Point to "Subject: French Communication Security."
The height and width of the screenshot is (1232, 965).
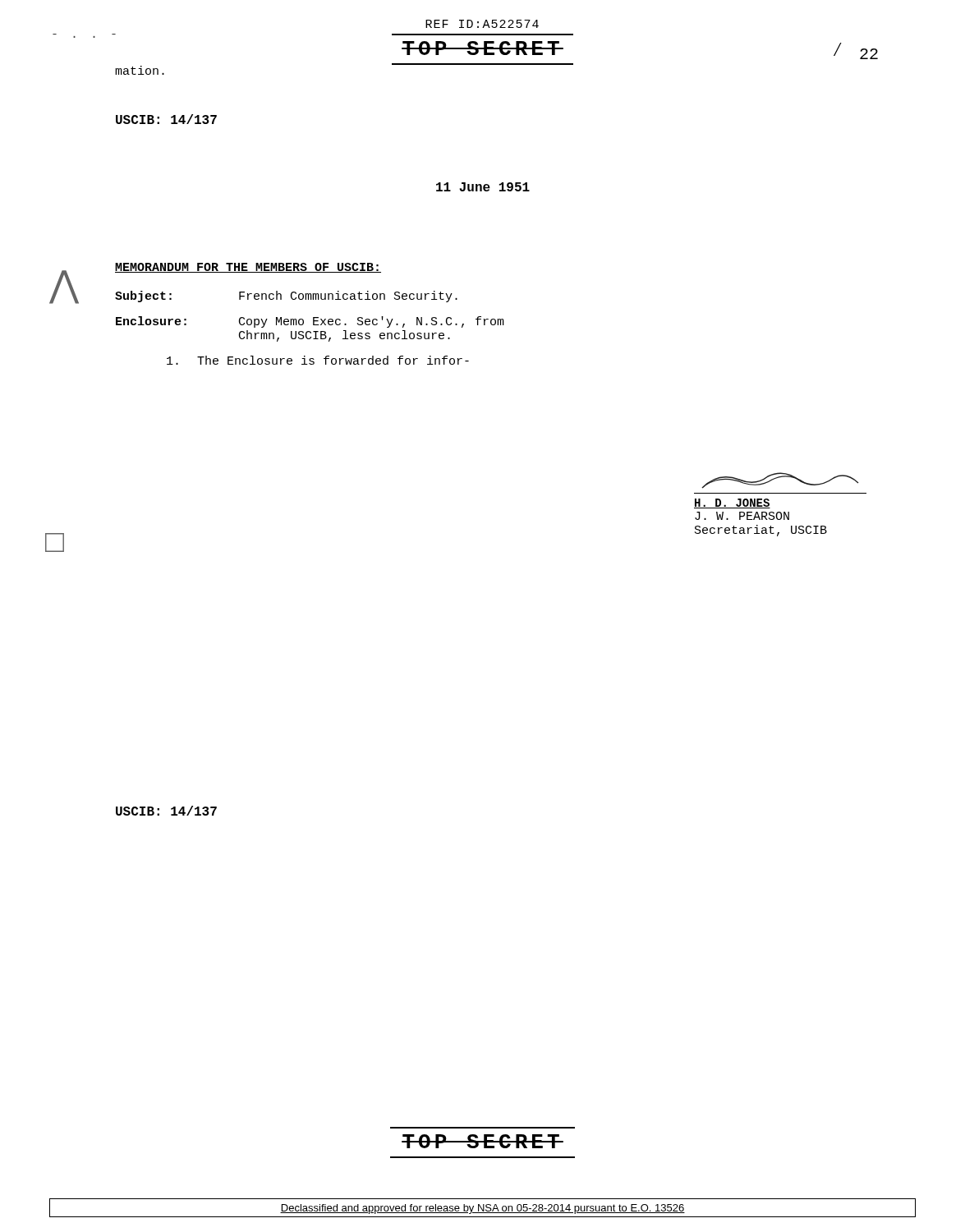[x=141, y=296]
